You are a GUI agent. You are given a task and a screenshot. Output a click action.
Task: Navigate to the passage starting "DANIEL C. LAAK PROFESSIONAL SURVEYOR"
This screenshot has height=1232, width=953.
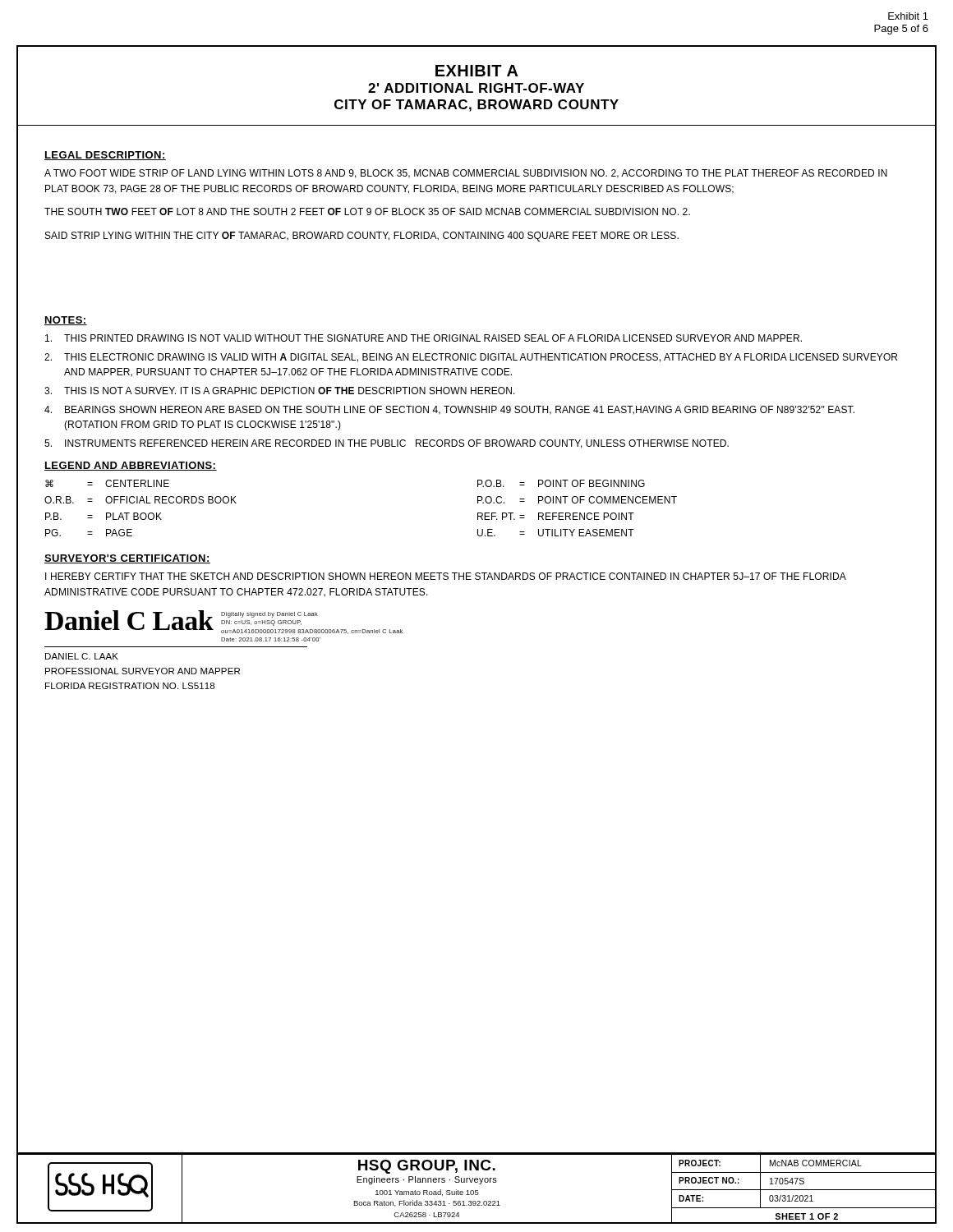[x=143, y=671]
